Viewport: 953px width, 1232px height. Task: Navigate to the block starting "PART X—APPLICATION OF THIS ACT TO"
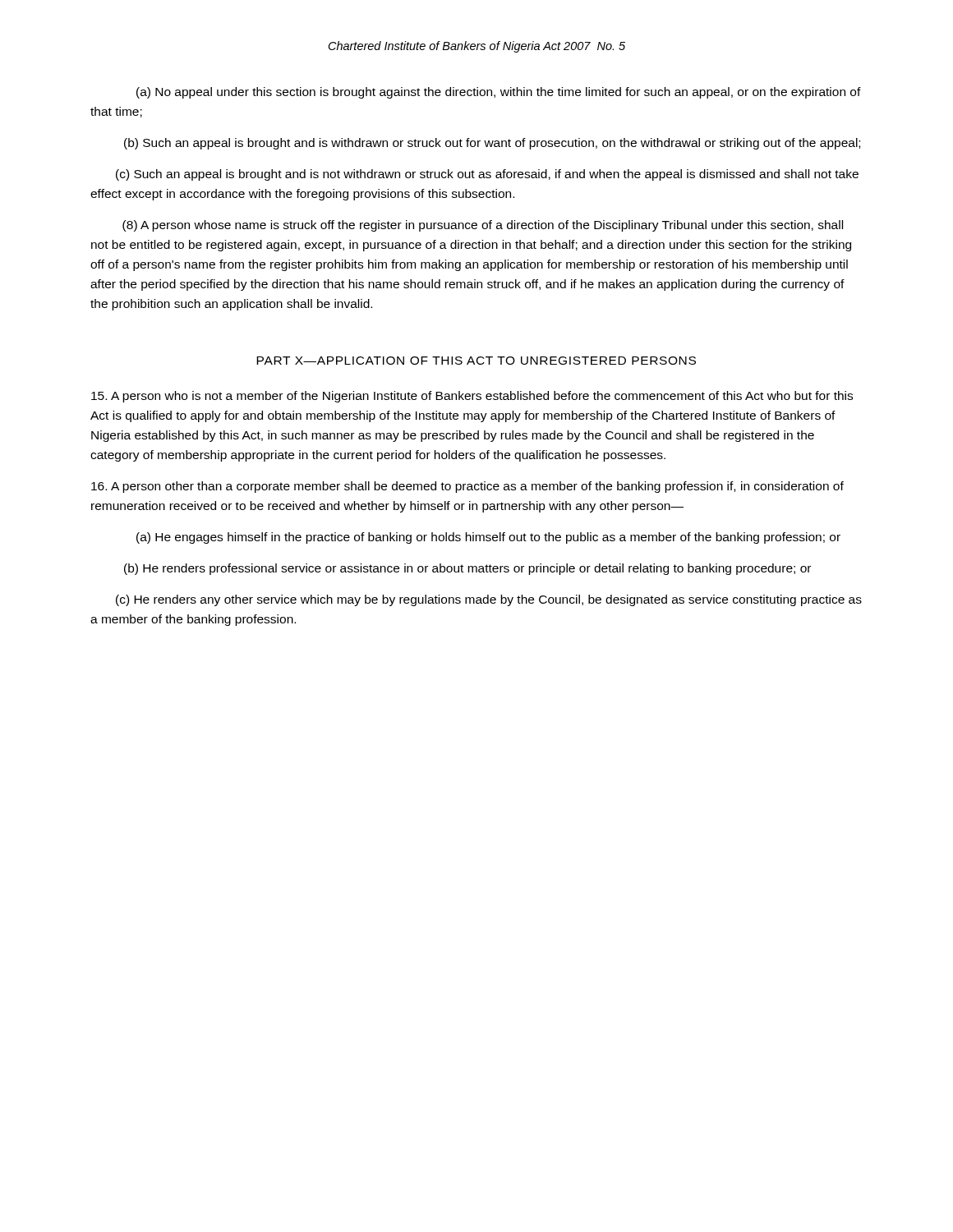tap(476, 360)
